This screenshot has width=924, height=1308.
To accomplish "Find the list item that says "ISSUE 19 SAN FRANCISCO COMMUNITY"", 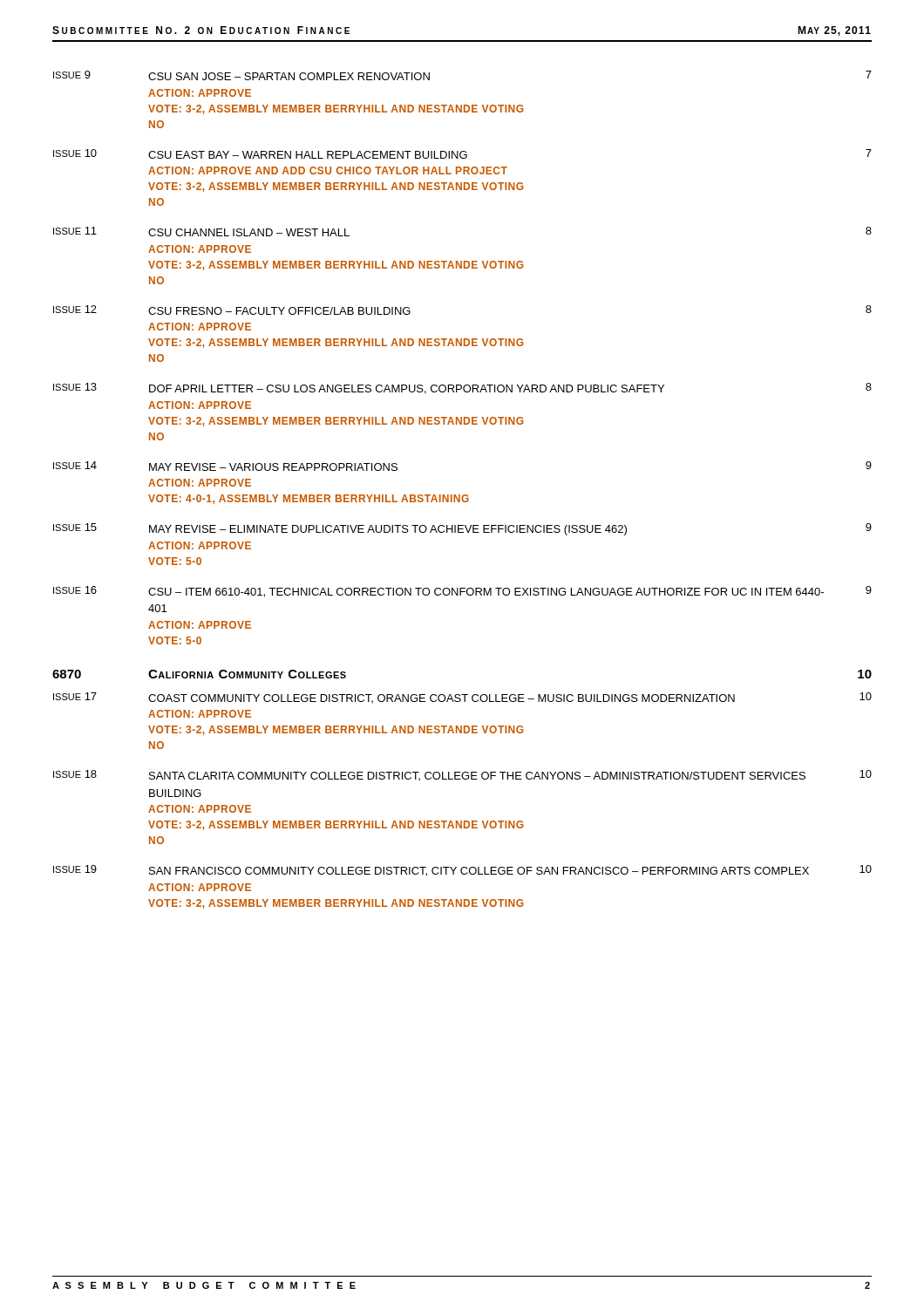I will 462,871.
